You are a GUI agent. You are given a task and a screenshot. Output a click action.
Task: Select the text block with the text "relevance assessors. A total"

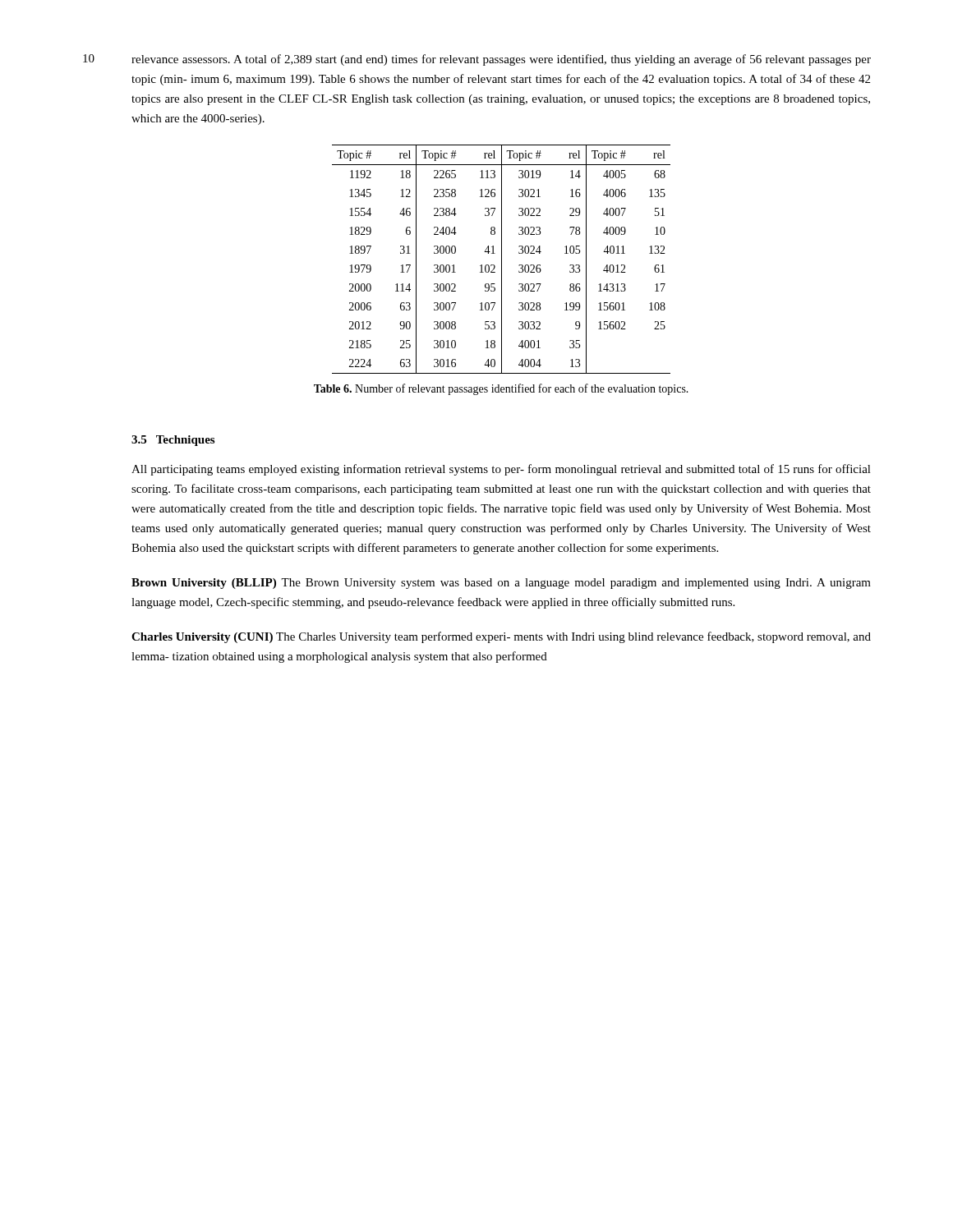(501, 89)
